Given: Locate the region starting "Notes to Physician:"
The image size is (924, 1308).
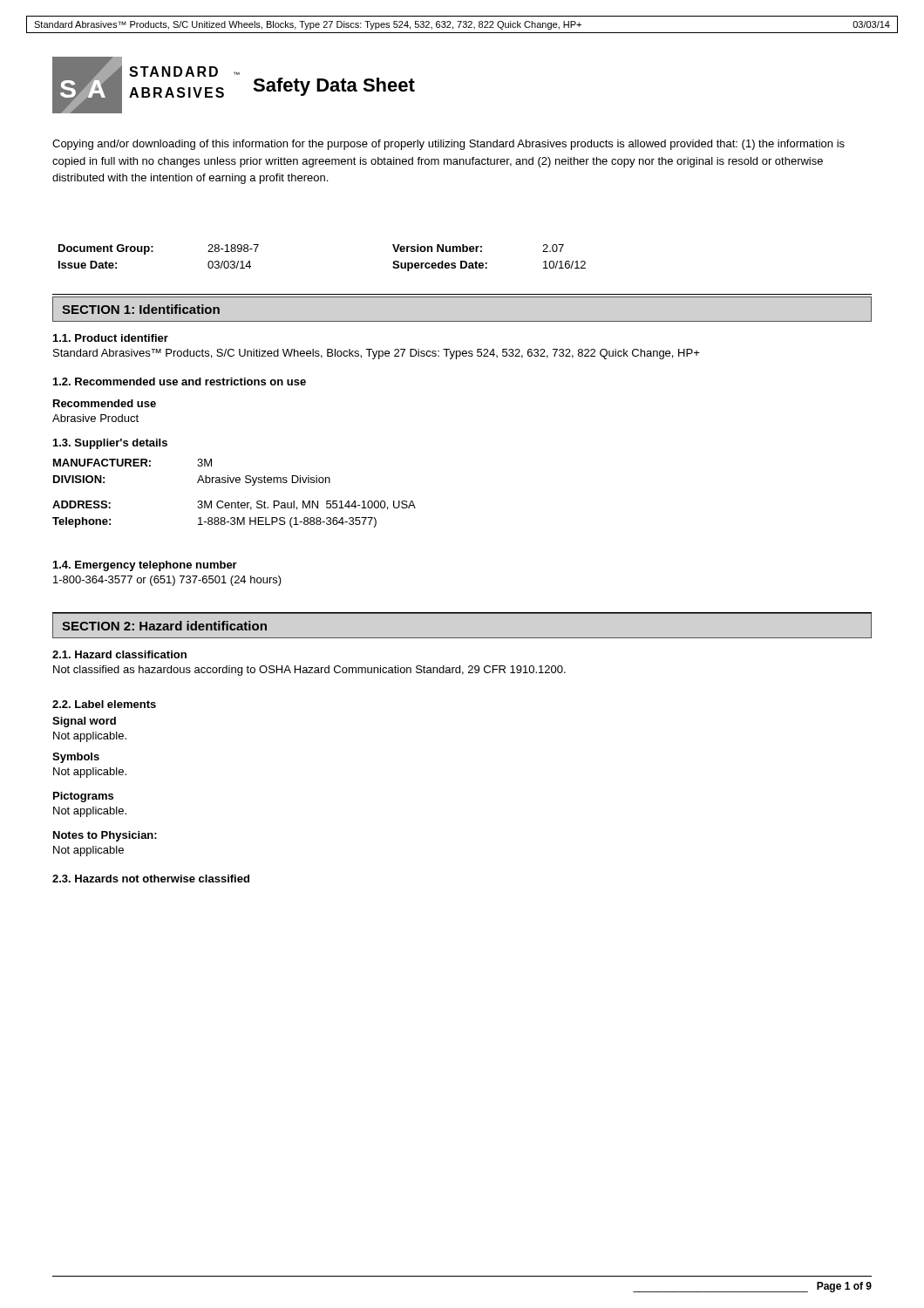Looking at the screenshot, I should pos(105,836).
